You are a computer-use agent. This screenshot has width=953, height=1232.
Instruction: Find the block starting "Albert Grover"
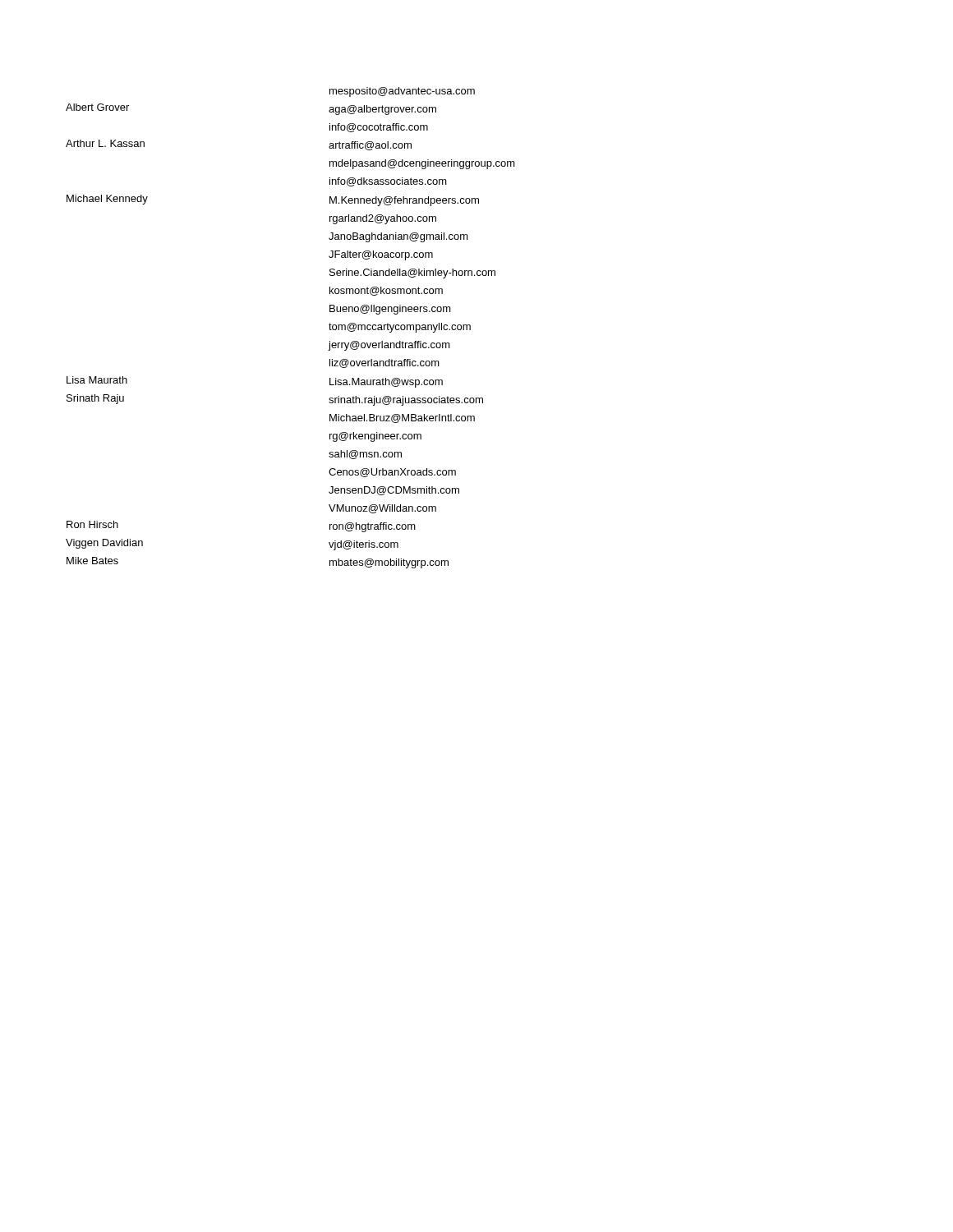97,107
